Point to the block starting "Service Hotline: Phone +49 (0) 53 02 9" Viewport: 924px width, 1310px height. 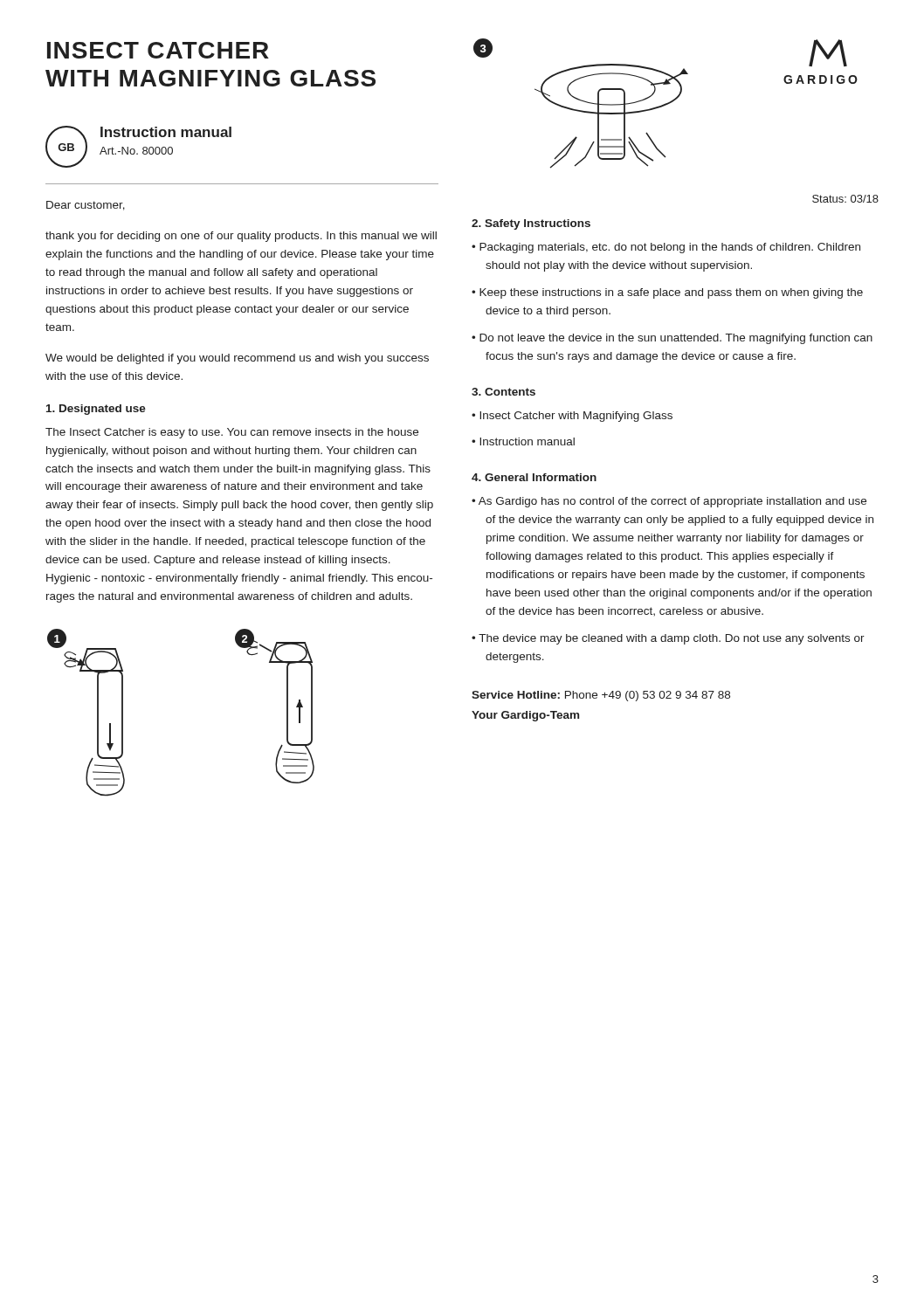point(601,704)
